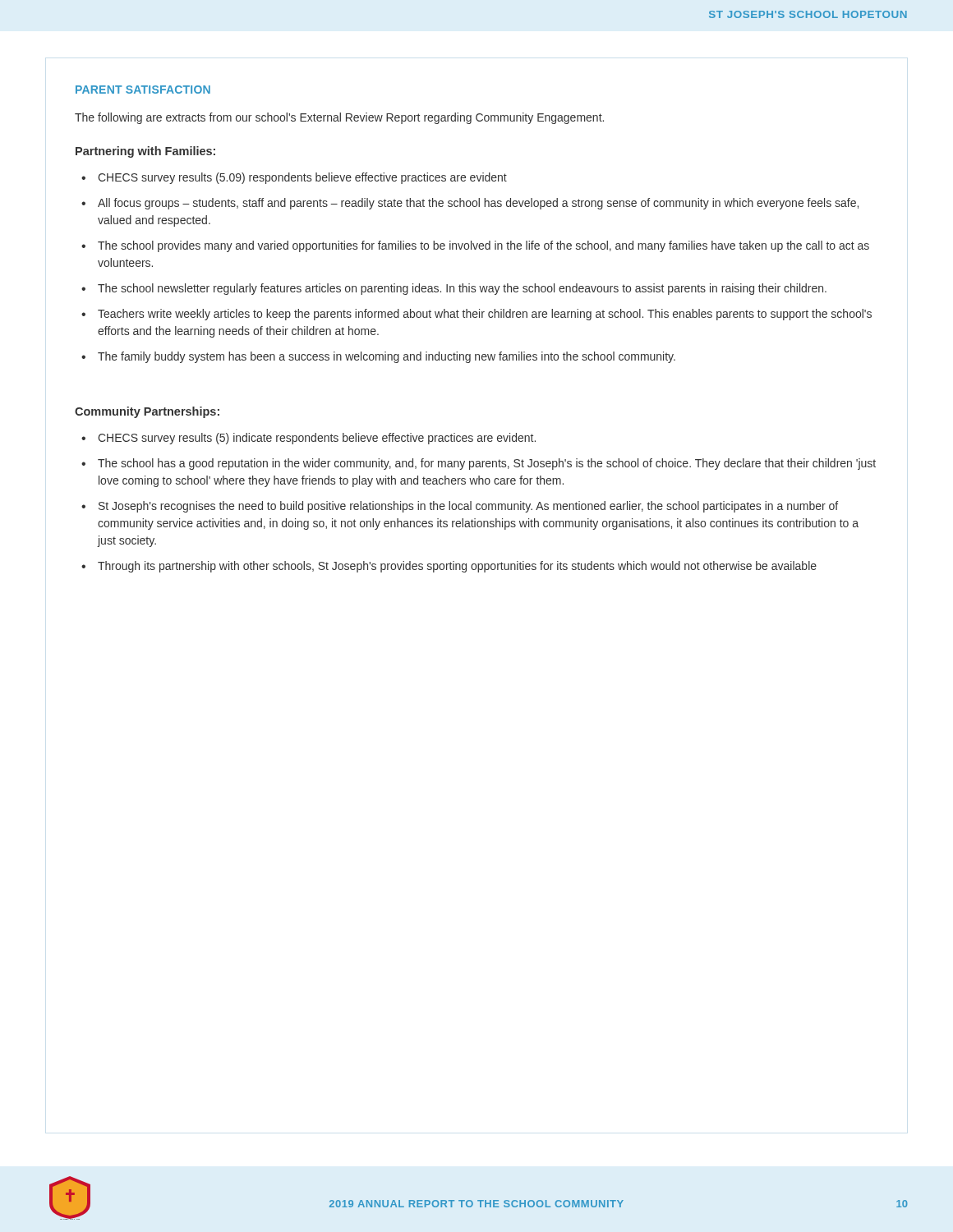Locate the block of text that opens with "All focus groups – students, staff and parents"

click(479, 211)
